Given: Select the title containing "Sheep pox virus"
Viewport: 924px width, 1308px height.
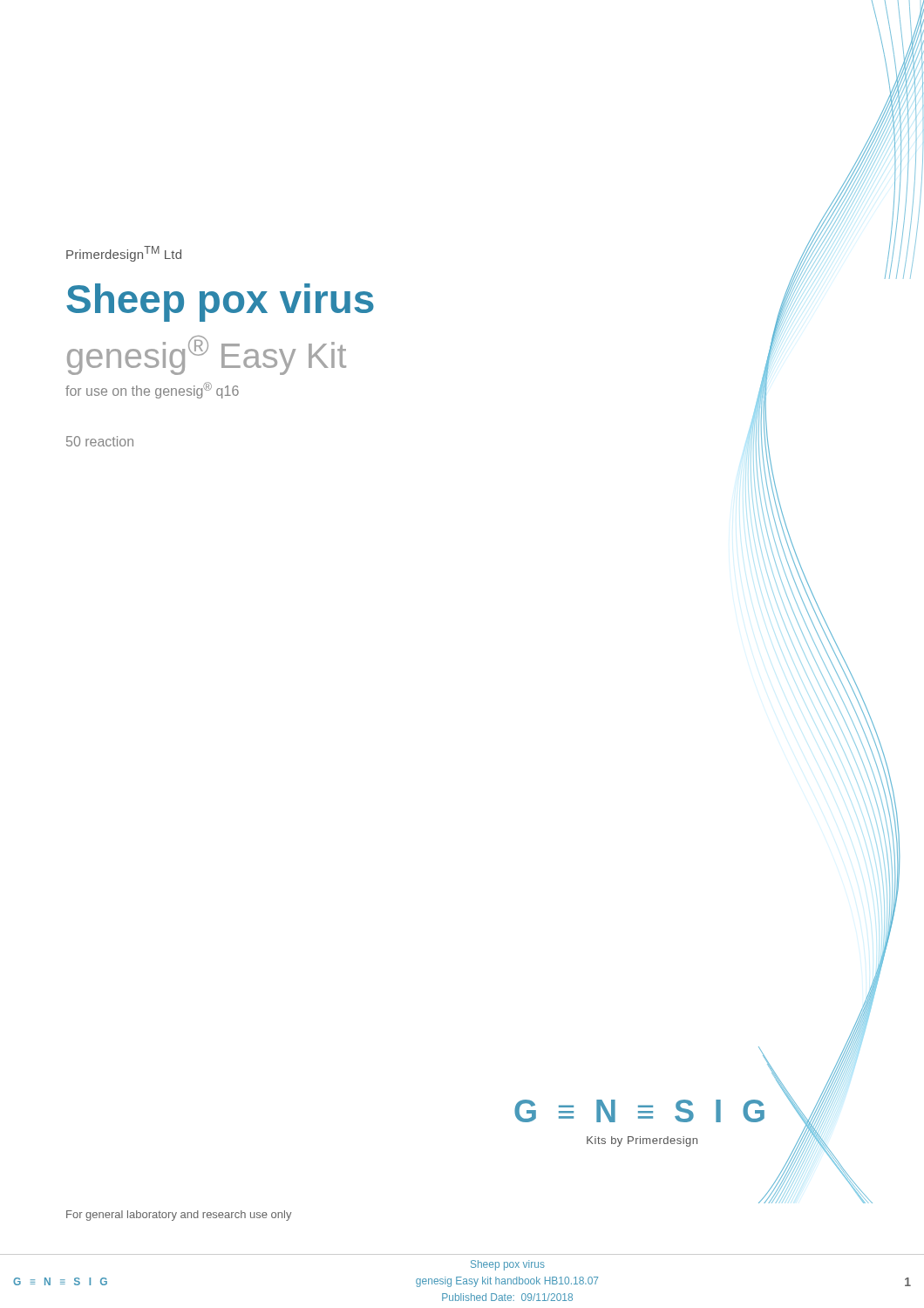Looking at the screenshot, I should click(220, 299).
